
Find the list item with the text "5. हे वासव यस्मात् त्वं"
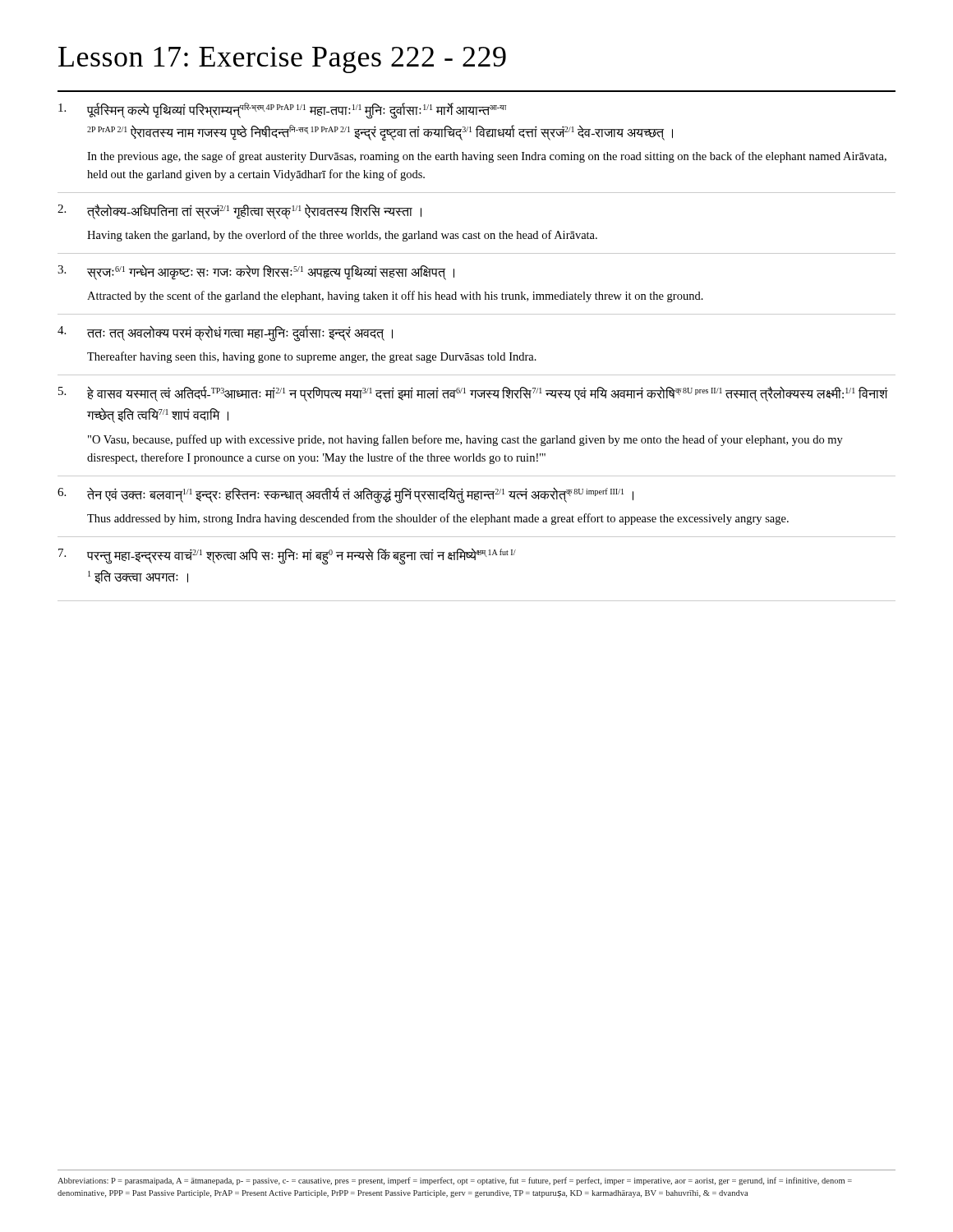point(473,394)
